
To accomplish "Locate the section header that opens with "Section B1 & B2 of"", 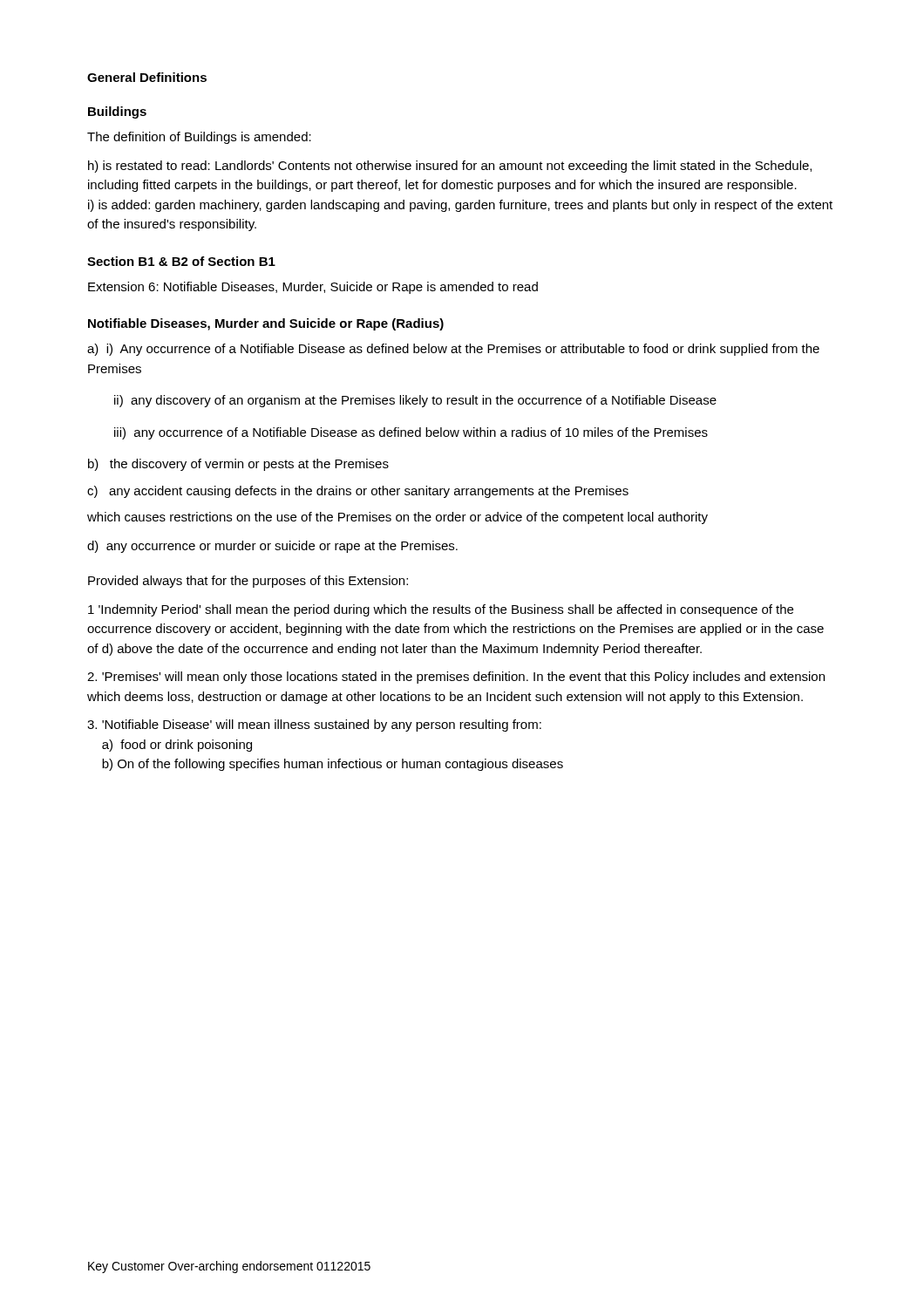I will pos(181,261).
